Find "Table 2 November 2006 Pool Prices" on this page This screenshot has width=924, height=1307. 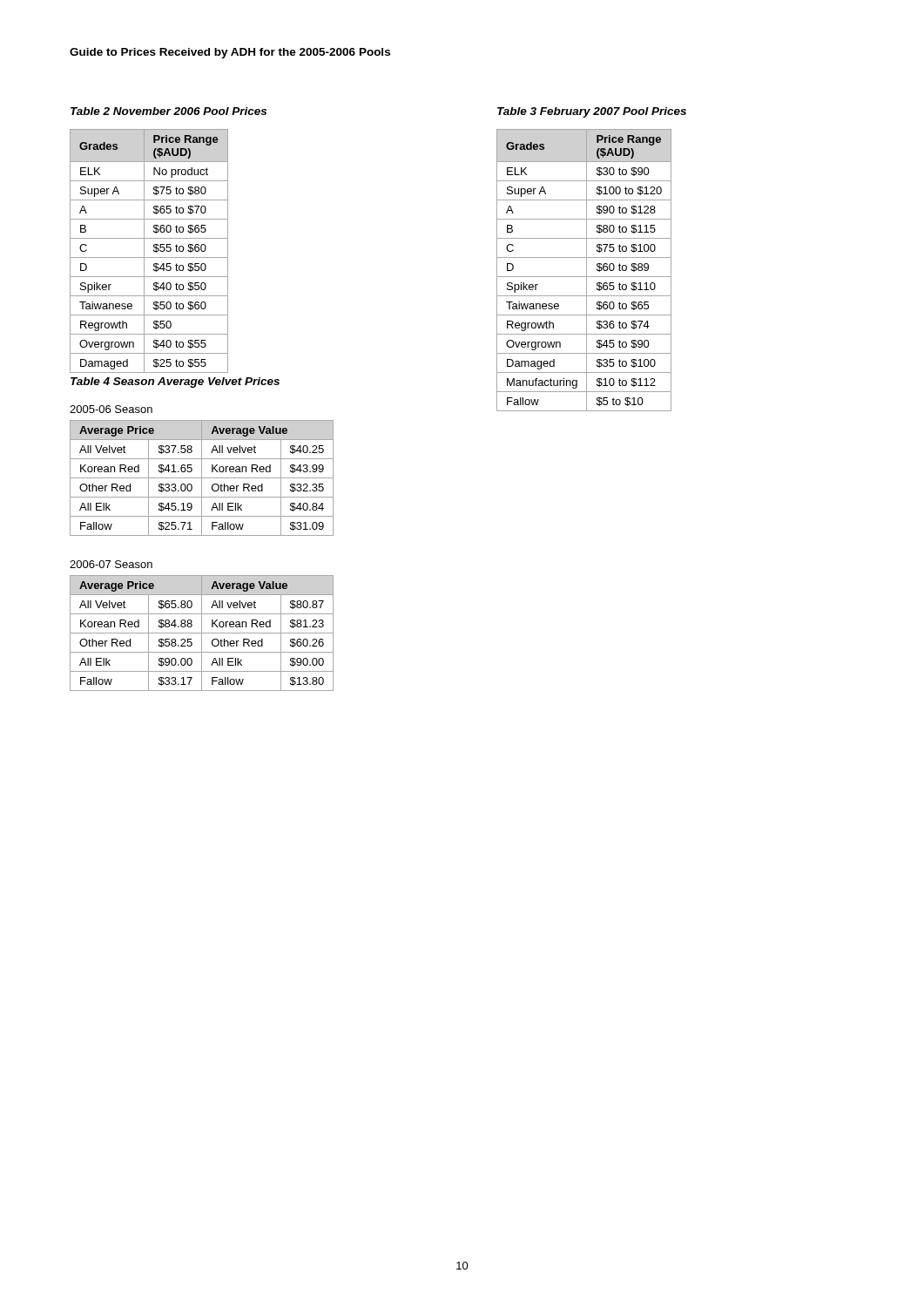point(168,111)
